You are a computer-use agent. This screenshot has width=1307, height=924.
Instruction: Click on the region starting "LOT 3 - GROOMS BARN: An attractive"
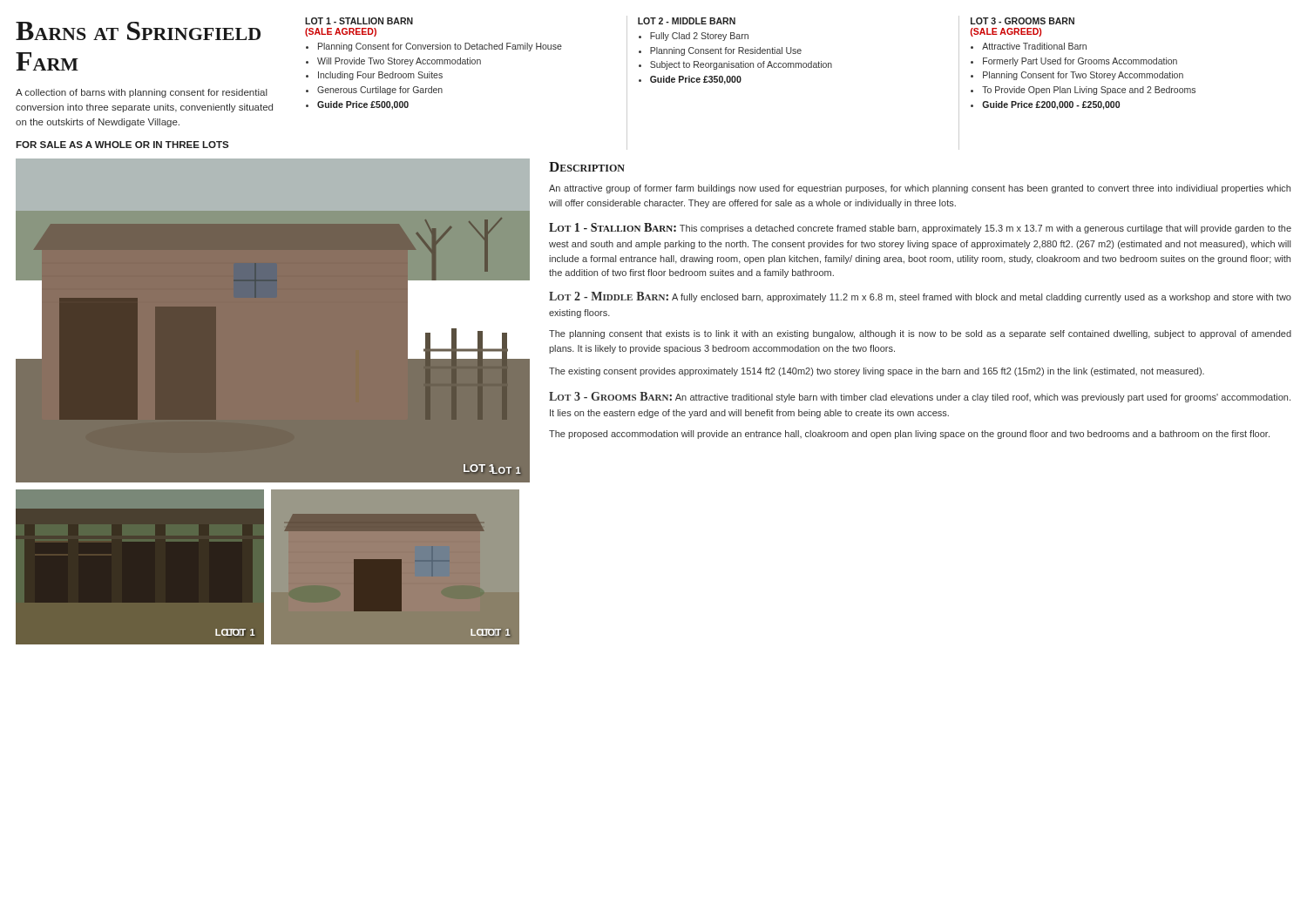(x=920, y=404)
